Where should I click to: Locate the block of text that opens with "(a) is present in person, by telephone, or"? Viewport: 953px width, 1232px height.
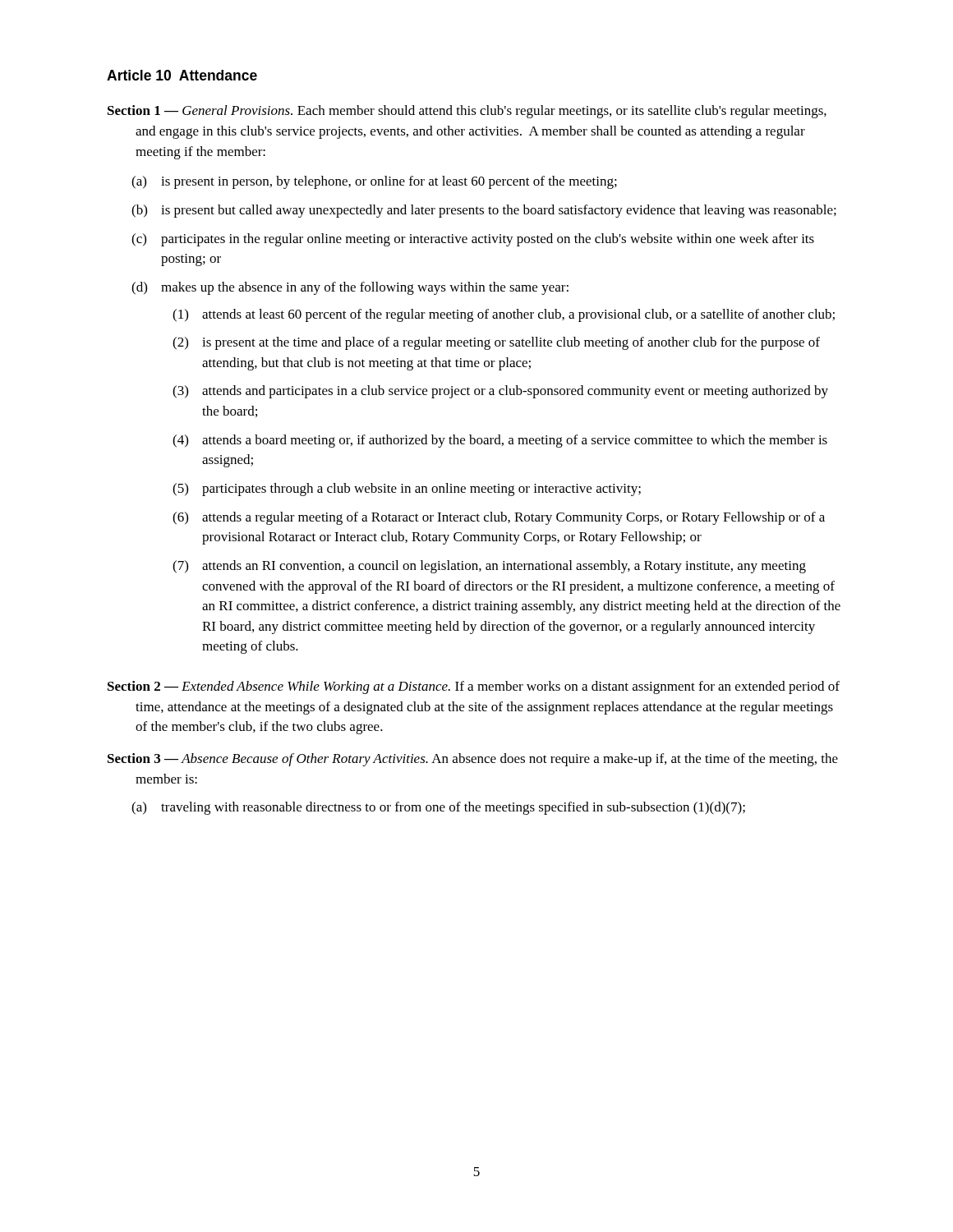click(489, 182)
